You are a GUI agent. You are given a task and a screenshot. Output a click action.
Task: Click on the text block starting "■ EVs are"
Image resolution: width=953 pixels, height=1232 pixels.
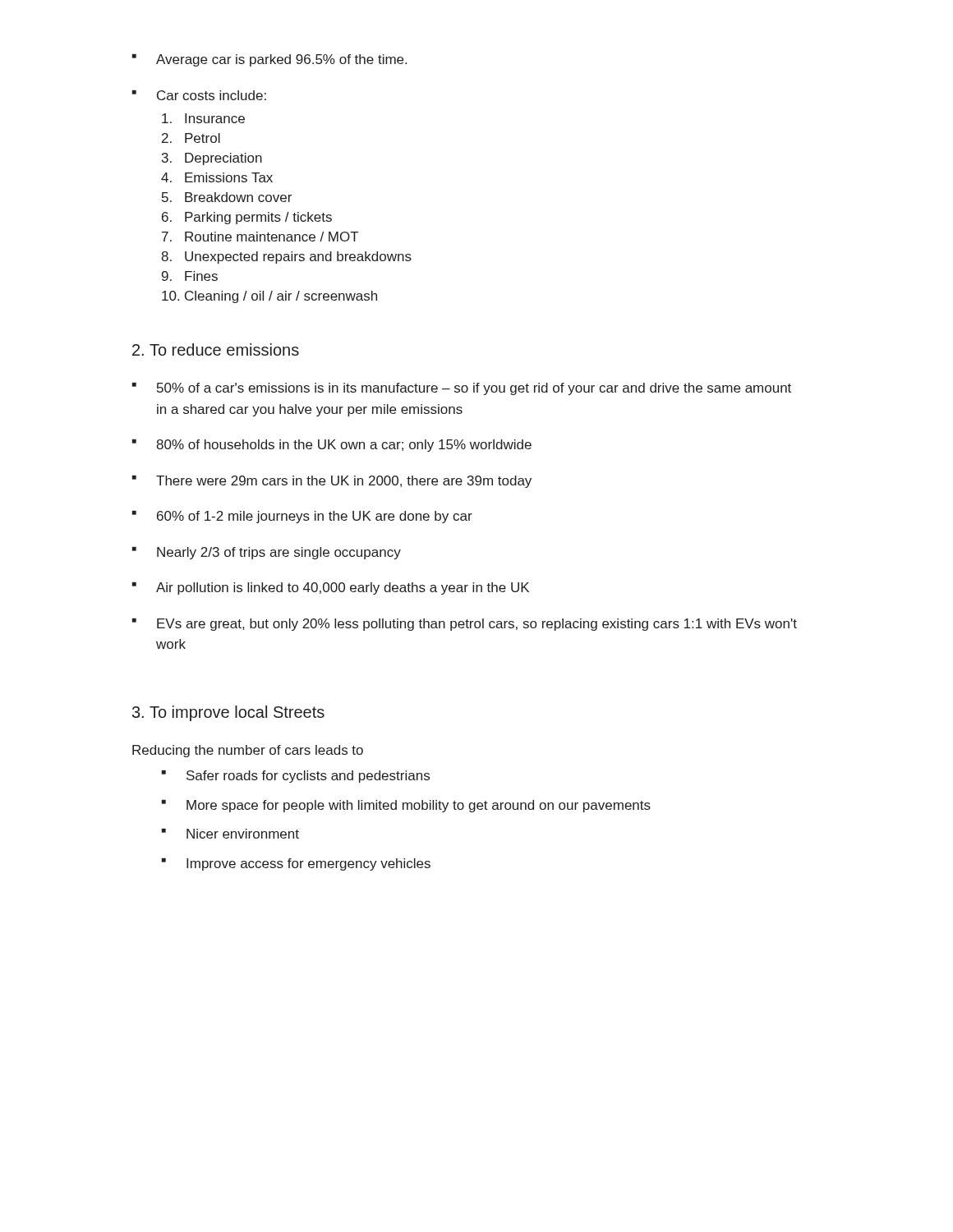468,634
